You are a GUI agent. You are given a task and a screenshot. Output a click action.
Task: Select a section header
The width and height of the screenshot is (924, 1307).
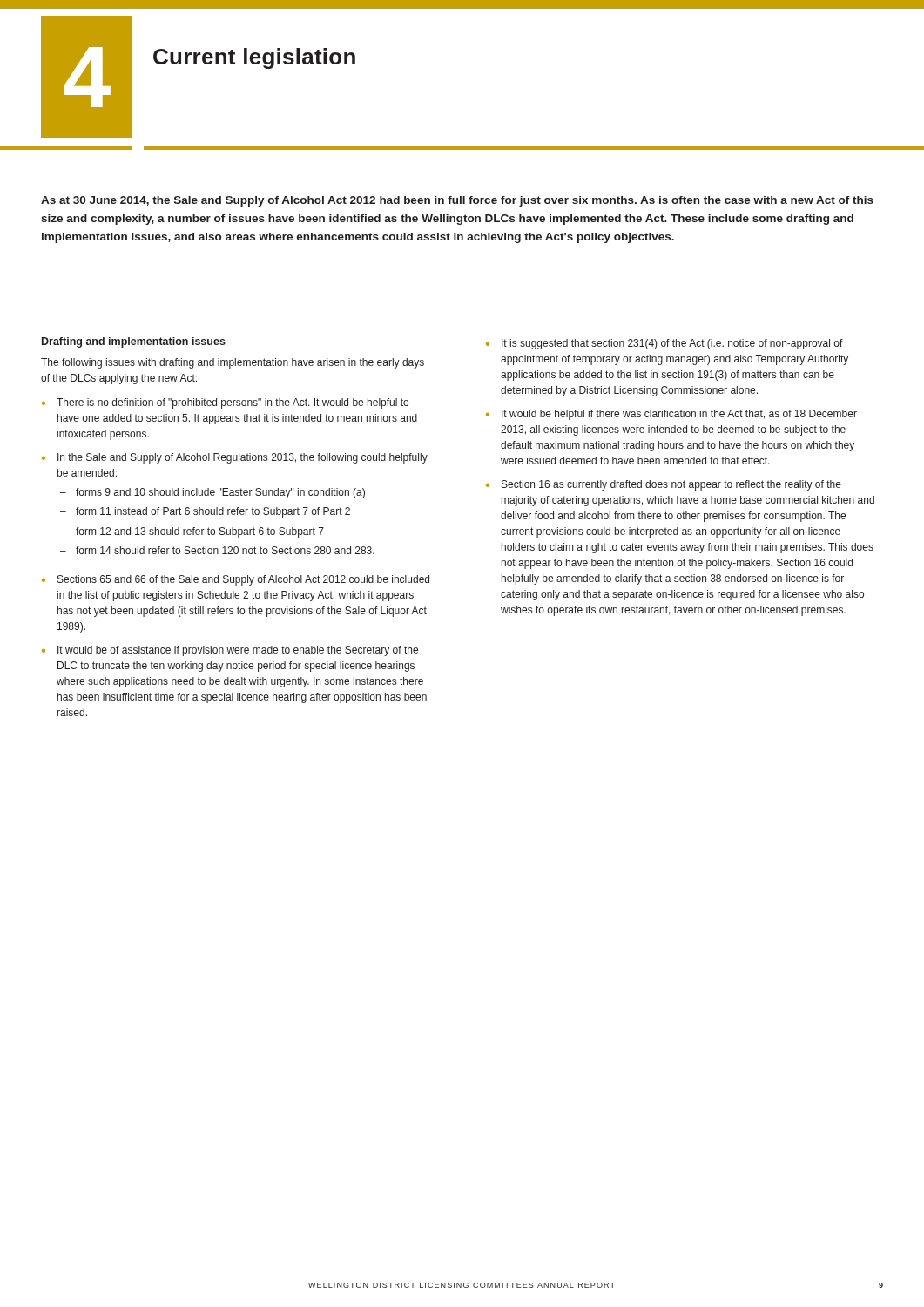[x=133, y=342]
